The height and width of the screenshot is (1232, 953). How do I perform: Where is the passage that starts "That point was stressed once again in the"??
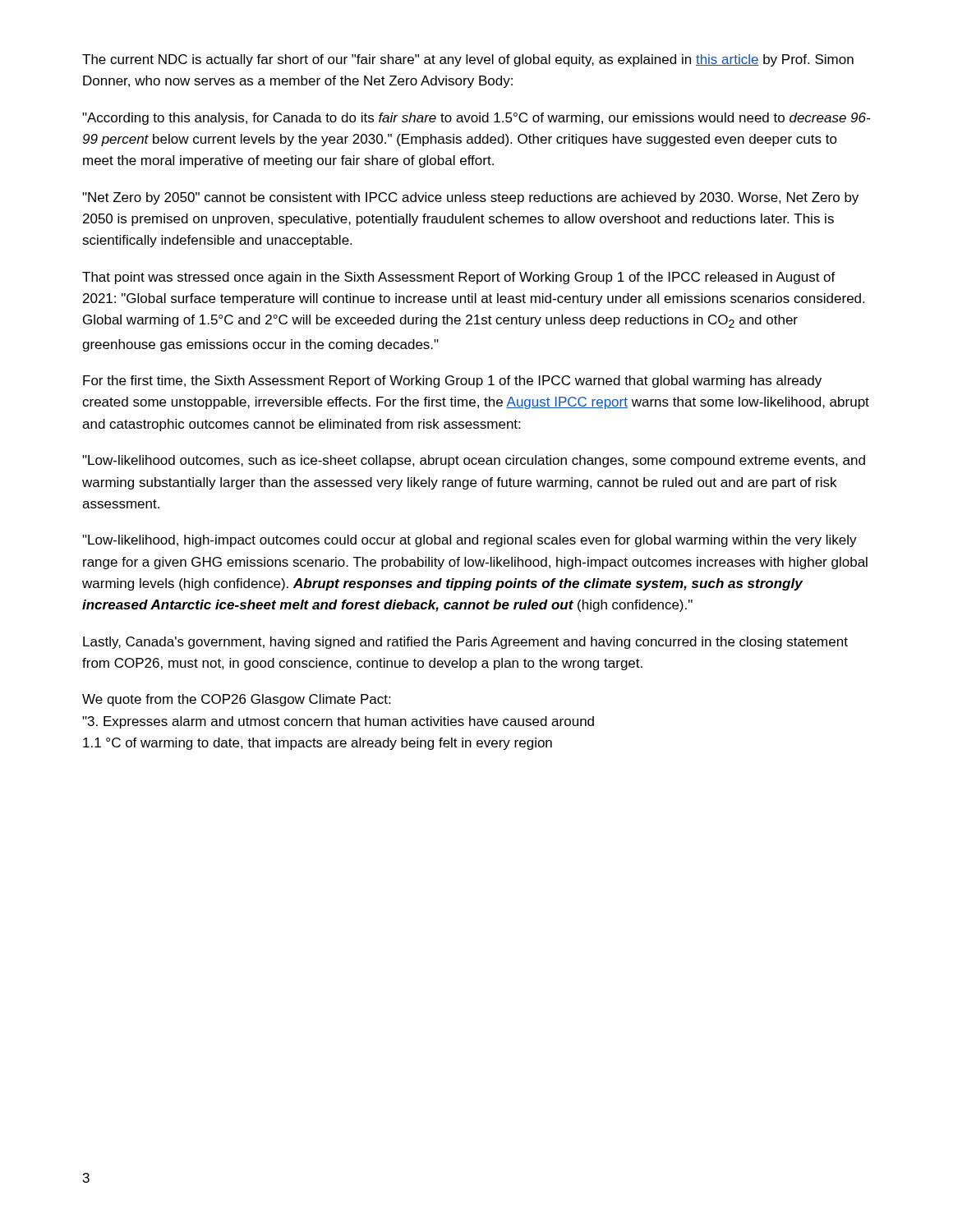tap(476, 311)
